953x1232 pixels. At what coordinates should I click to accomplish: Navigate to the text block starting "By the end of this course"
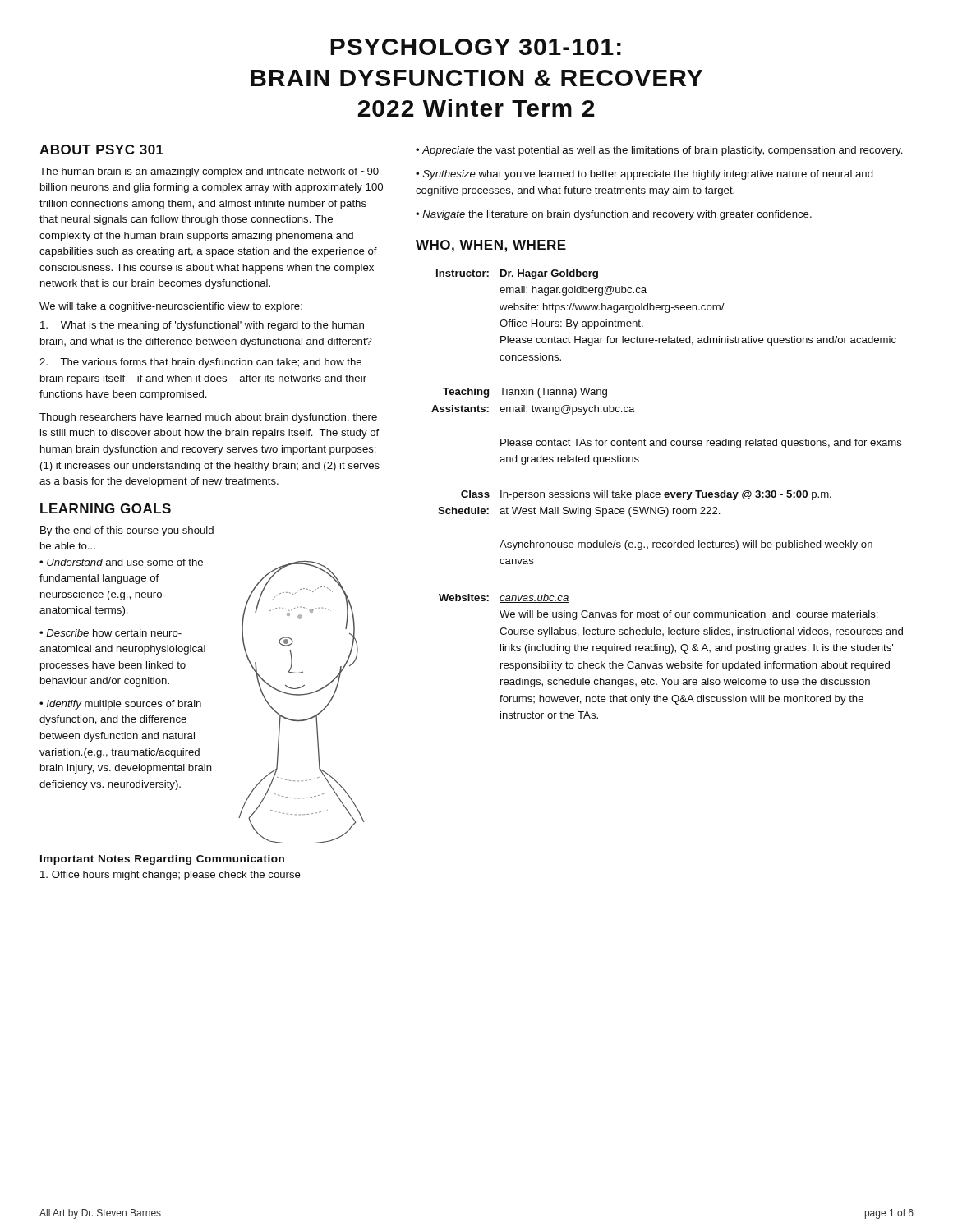[x=127, y=570]
